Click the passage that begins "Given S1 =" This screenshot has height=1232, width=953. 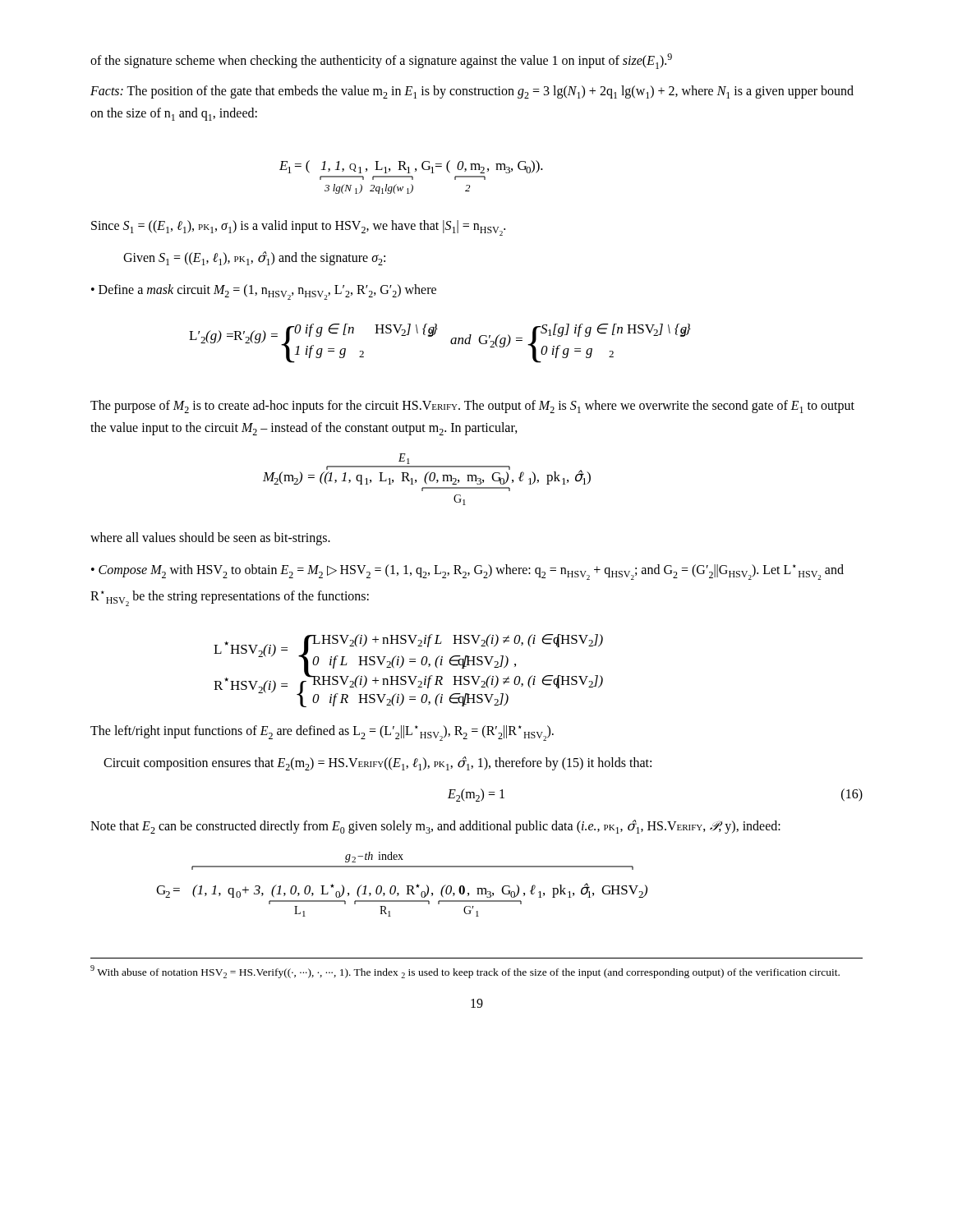click(255, 259)
